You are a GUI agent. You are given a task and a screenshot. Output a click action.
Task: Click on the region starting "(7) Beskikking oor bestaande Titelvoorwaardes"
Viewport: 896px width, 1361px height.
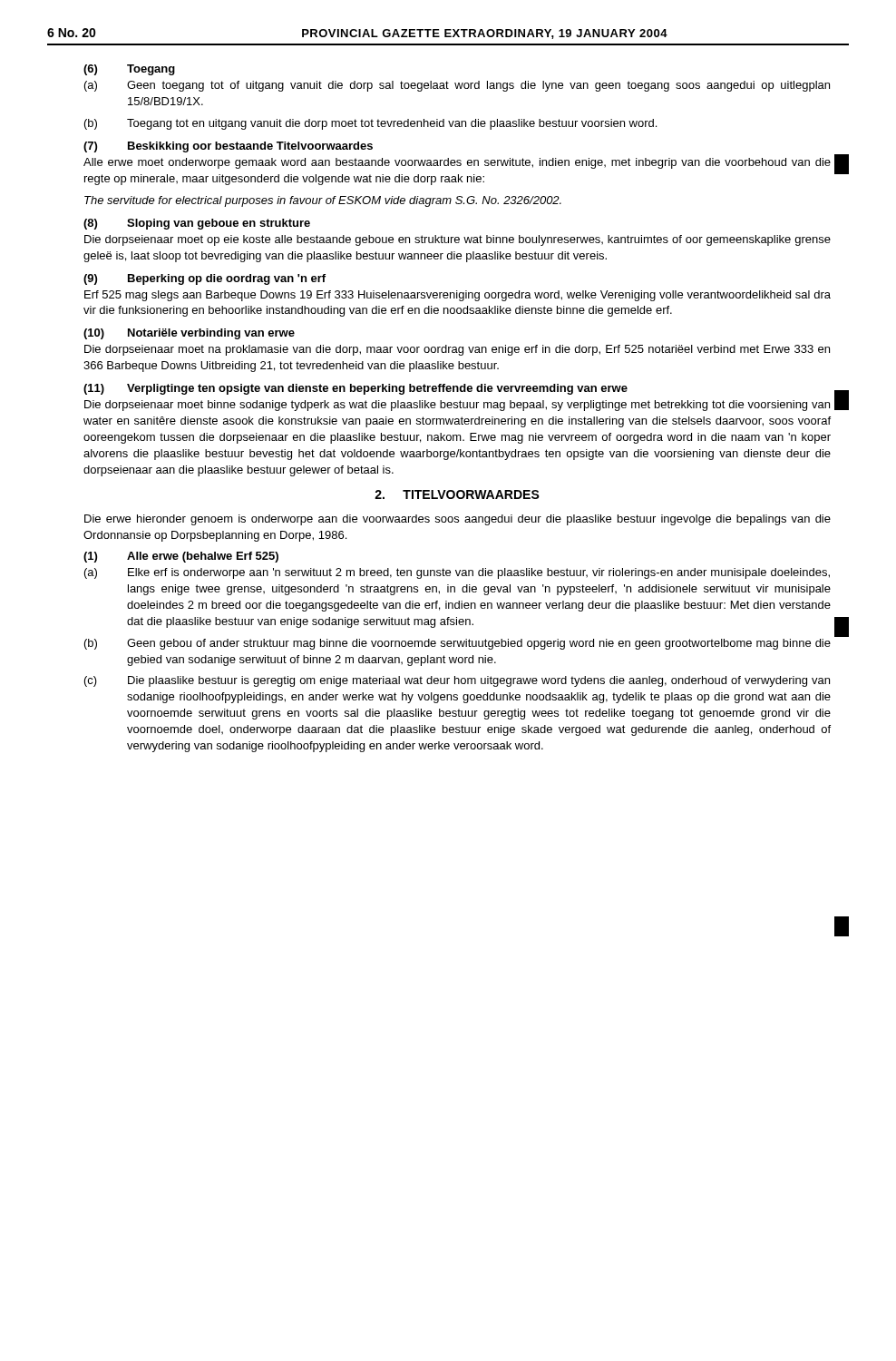pos(228,145)
